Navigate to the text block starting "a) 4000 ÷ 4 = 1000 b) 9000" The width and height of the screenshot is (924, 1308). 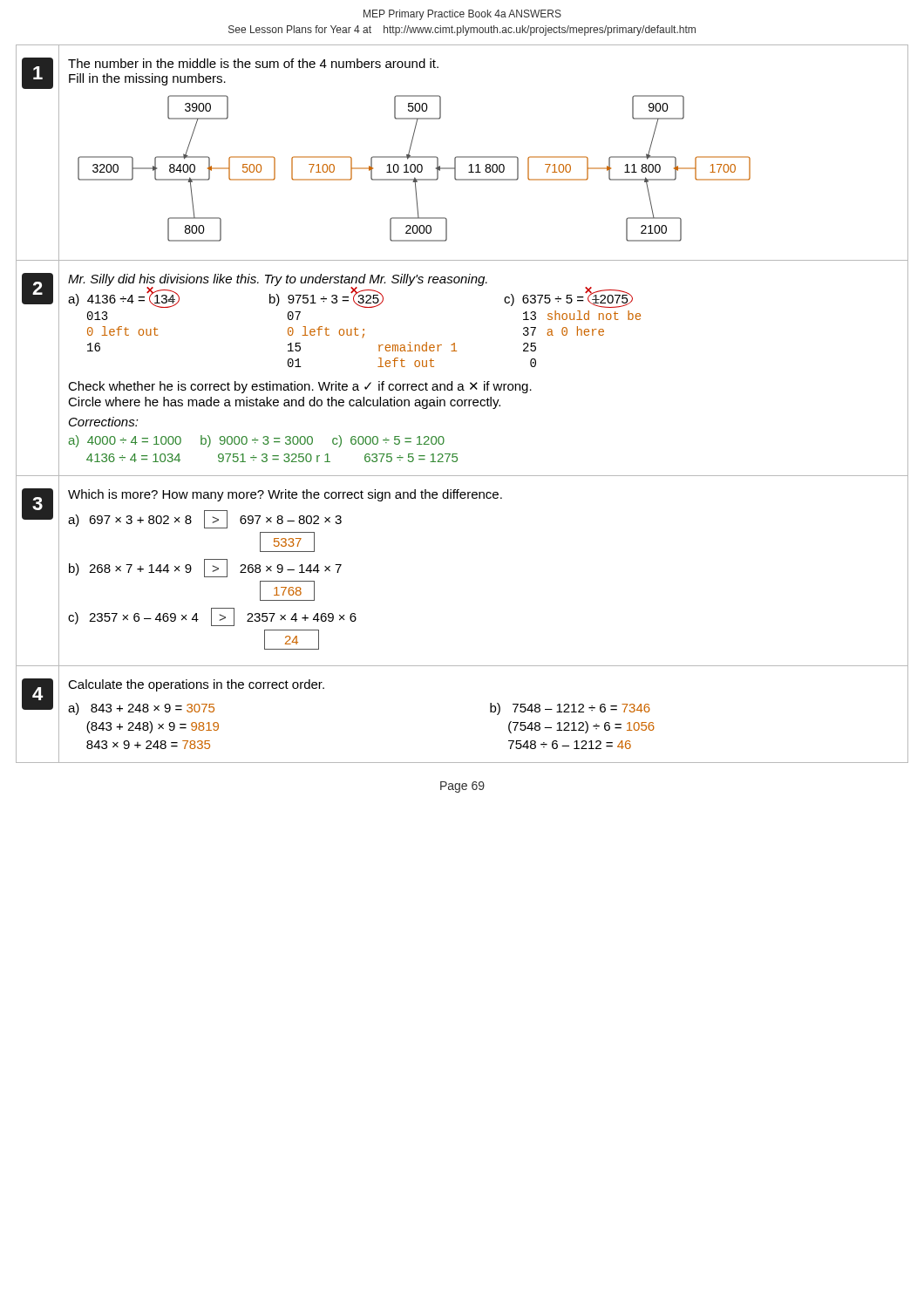pyautogui.click(x=263, y=449)
